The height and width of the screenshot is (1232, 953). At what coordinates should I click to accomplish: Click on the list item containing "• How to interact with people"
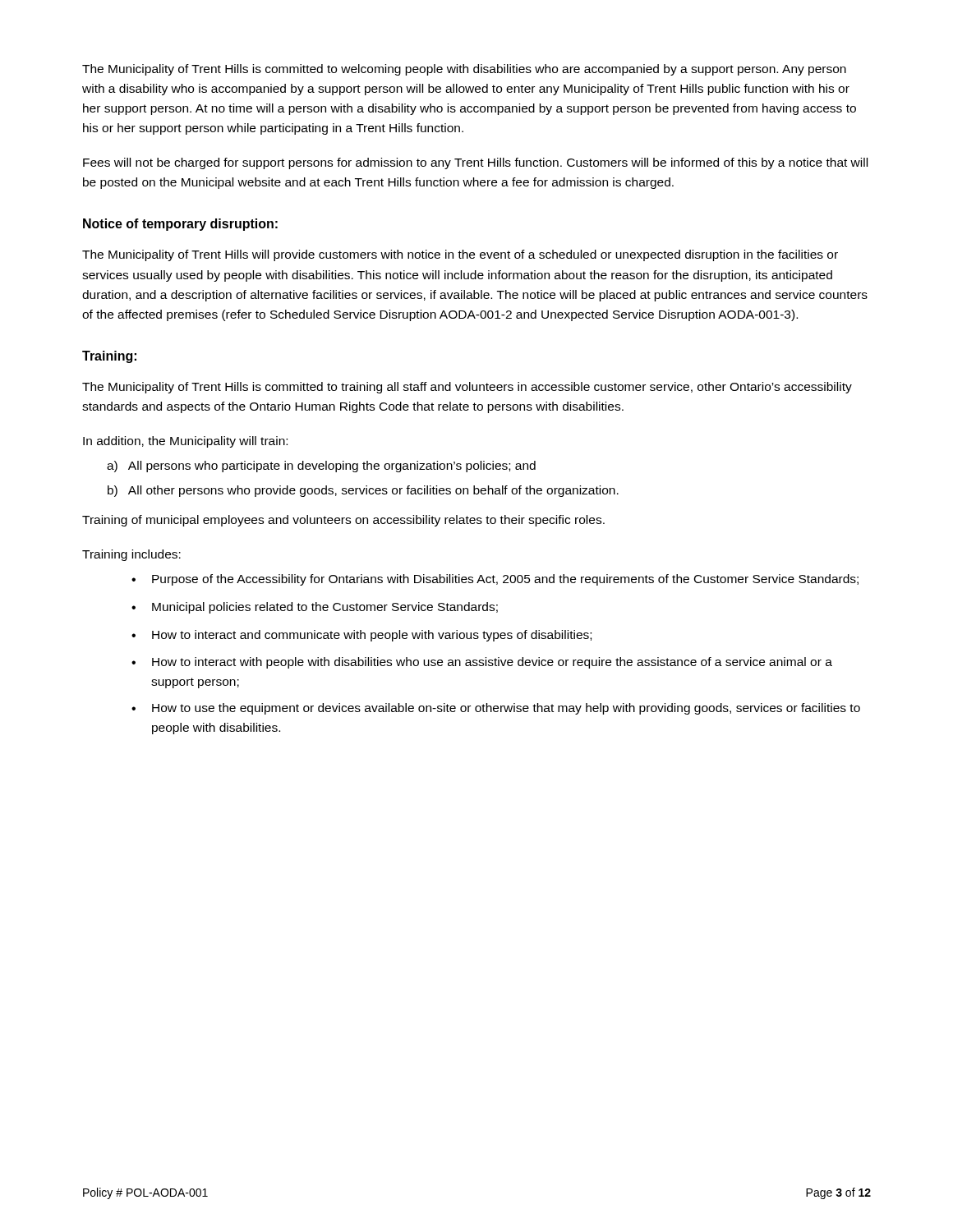pos(501,672)
